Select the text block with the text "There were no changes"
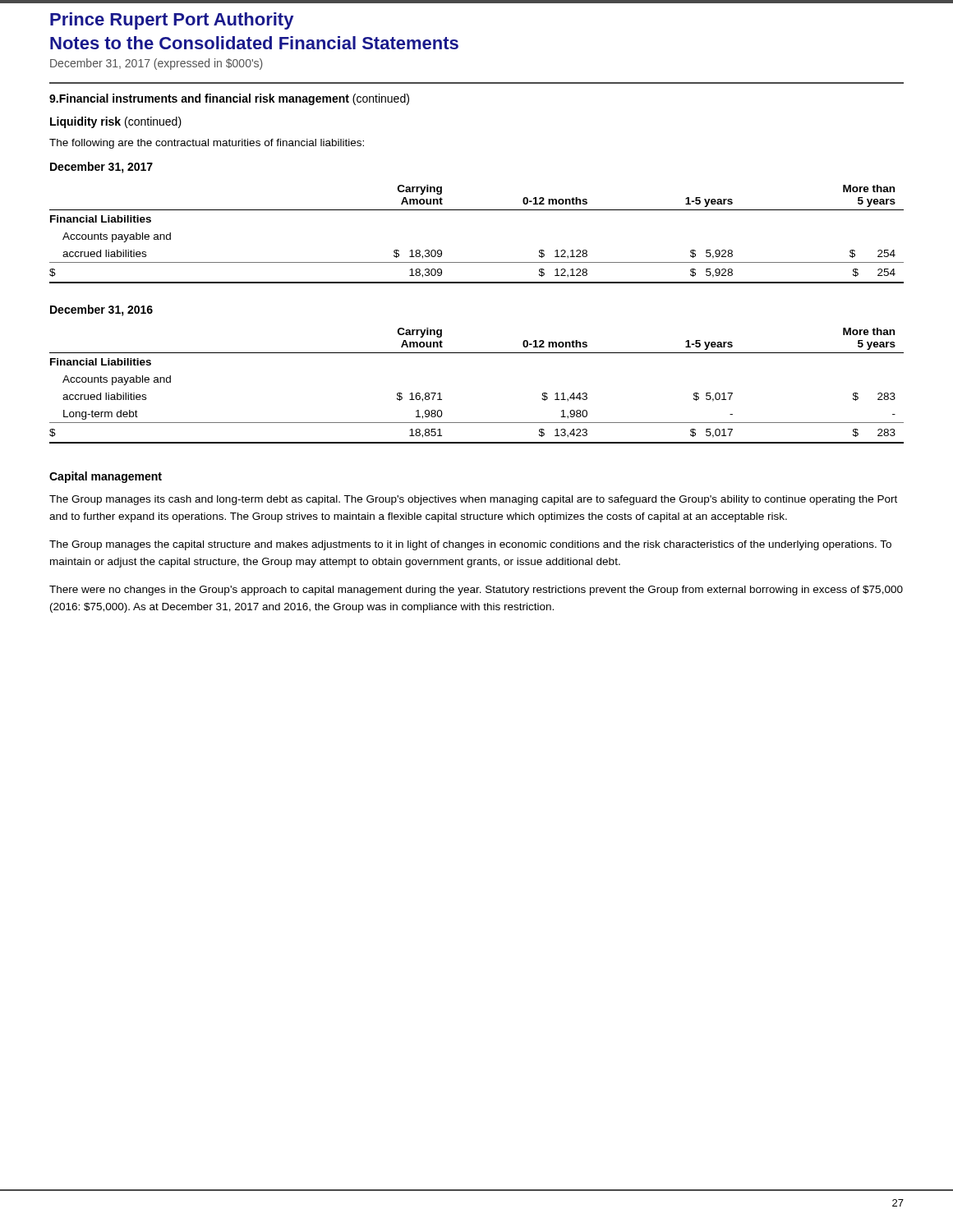This screenshot has height=1232, width=953. point(476,598)
